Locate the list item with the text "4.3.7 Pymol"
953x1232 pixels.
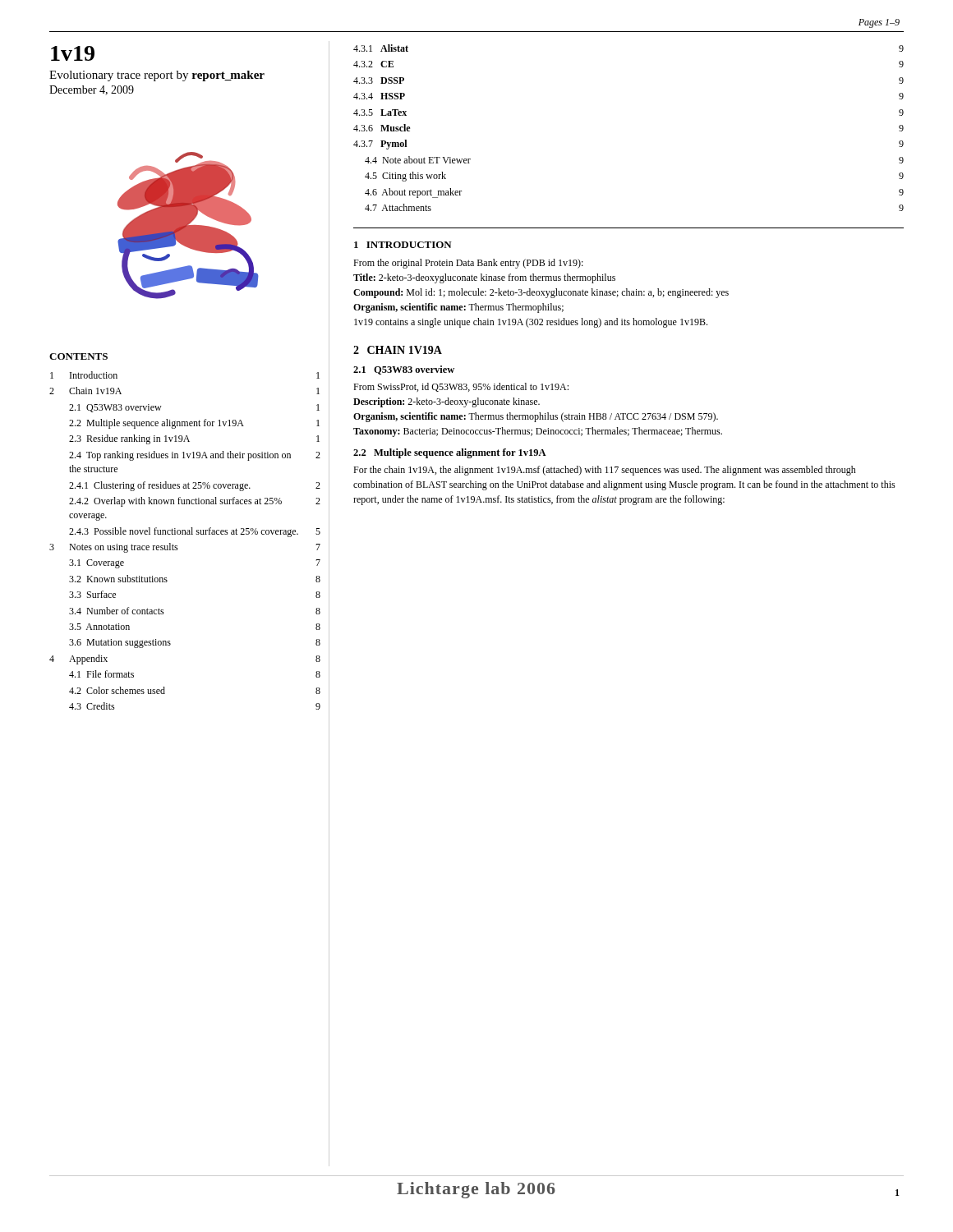coord(380,144)
